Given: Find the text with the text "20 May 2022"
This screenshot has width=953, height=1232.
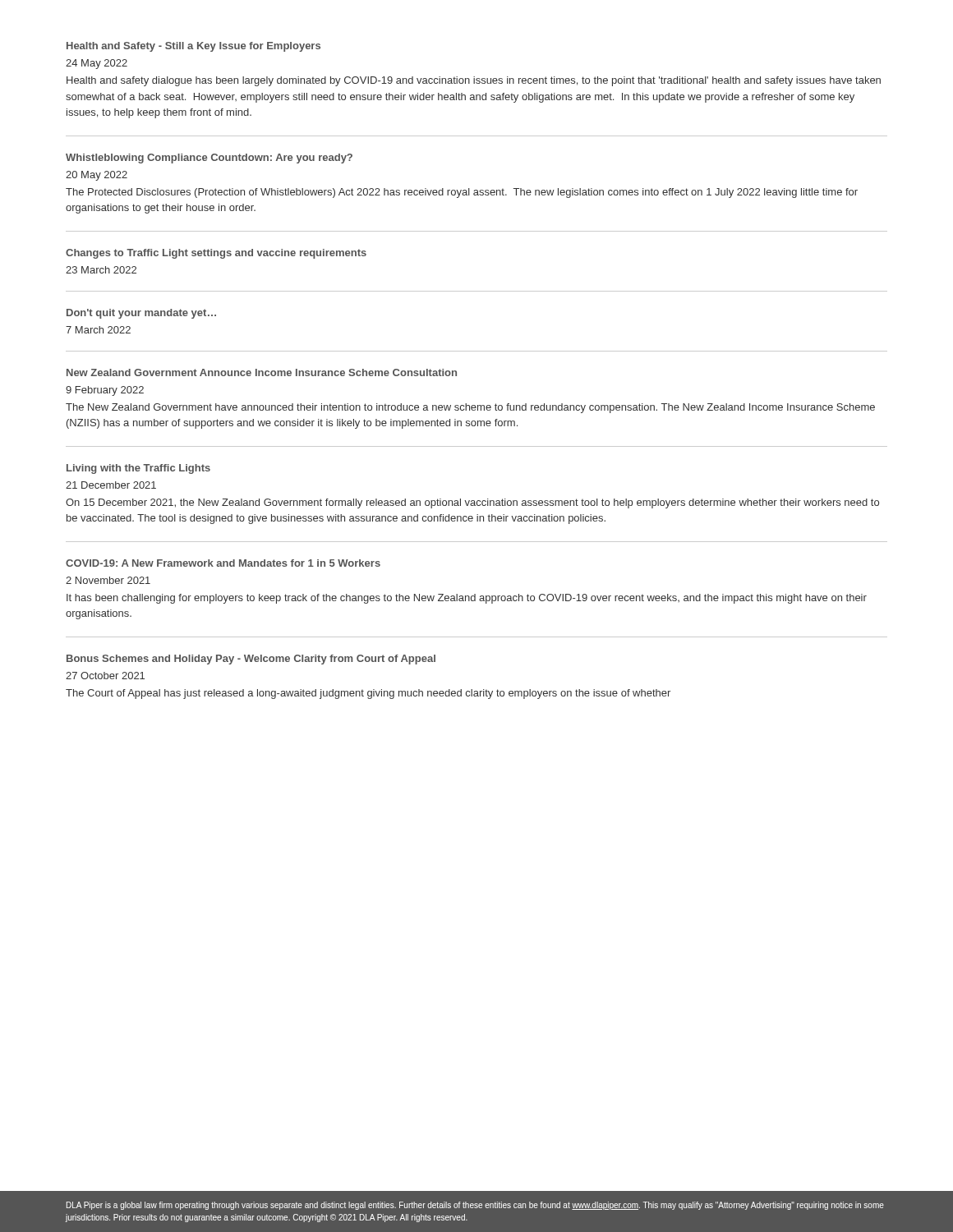Looking at the screenshot, I should [x=97, y=174].
